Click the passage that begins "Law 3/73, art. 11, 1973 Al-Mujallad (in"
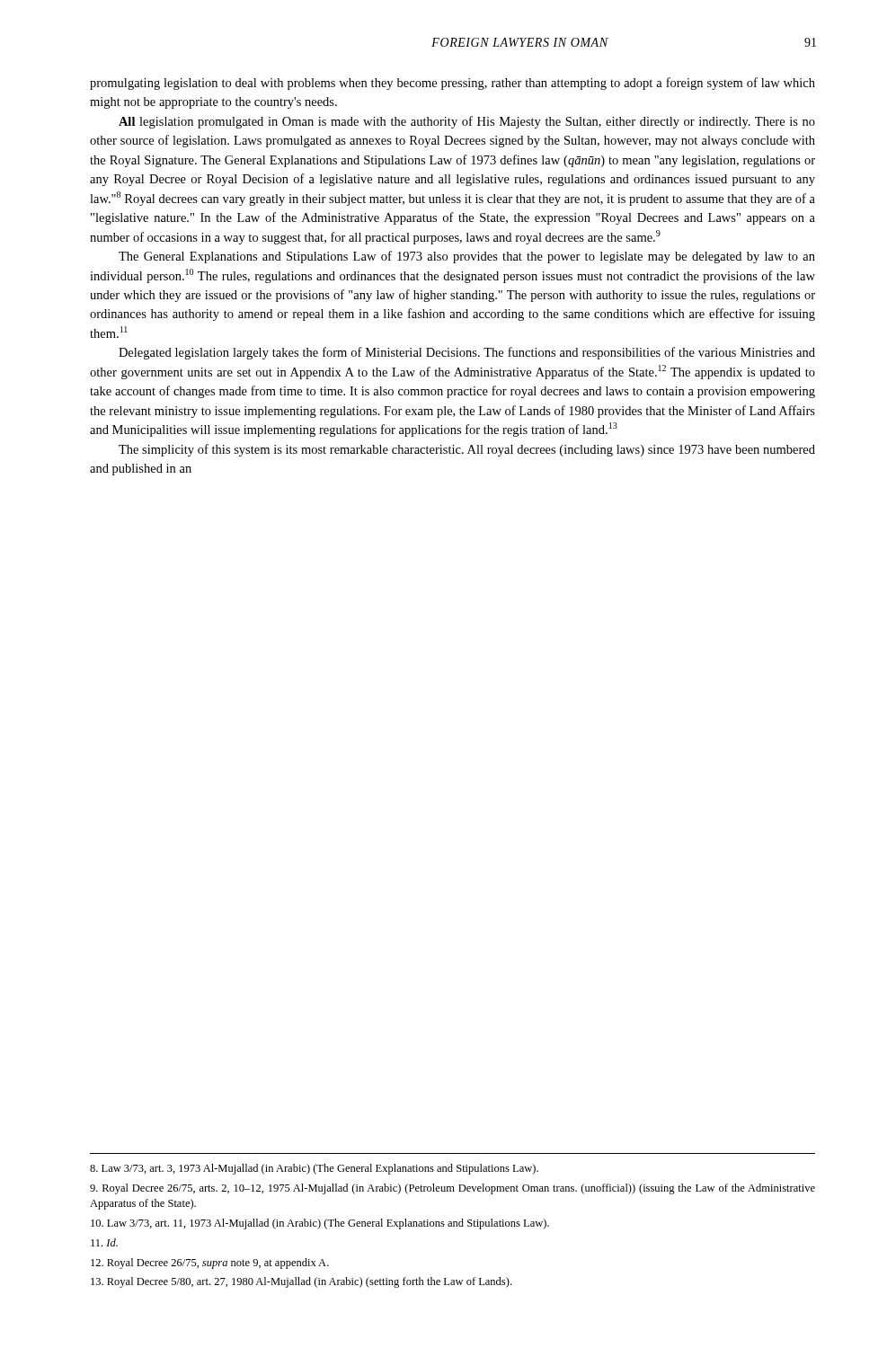This screenshot has height=1348, width=896. click(320, 1223)
